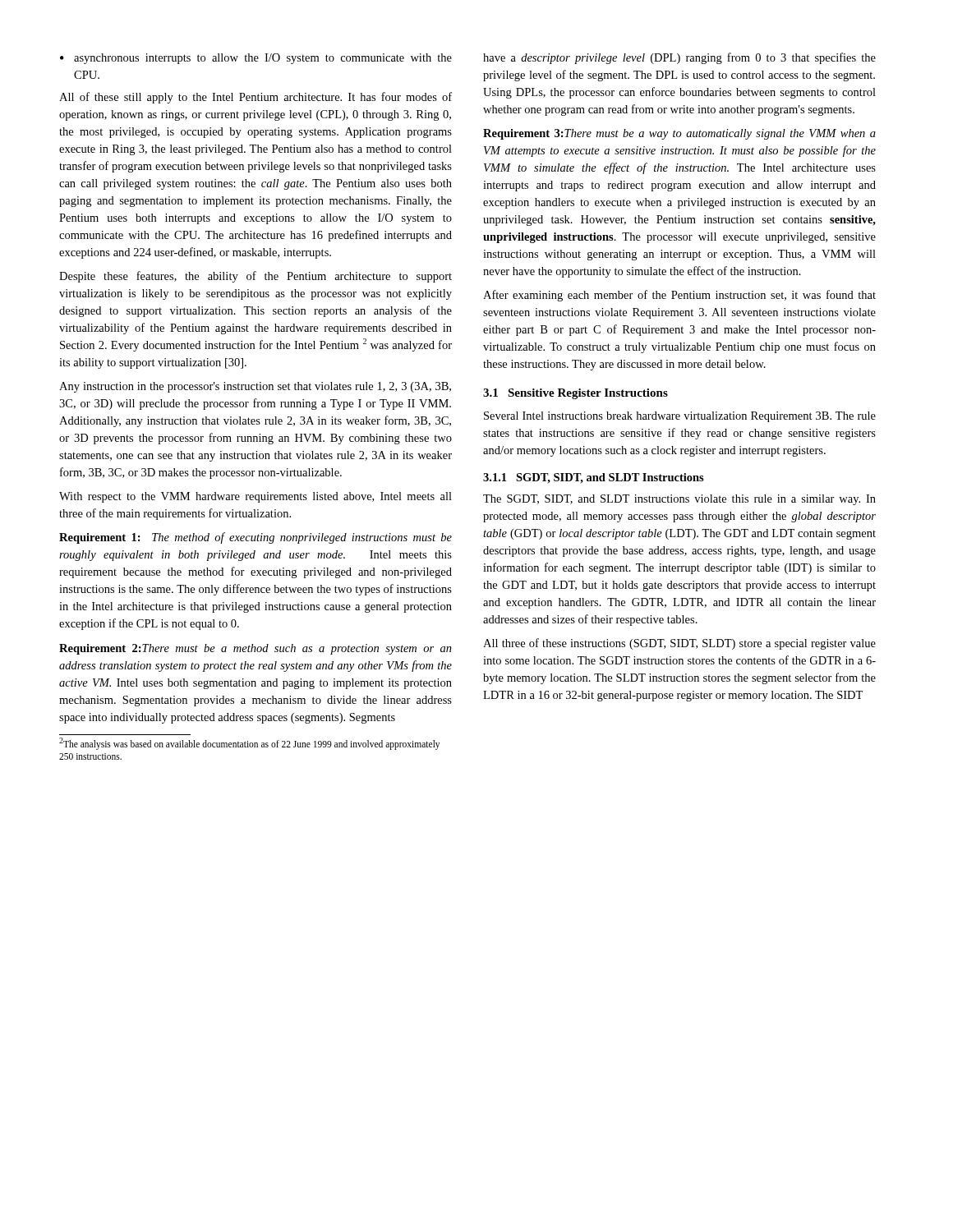Point to the block beginning "Despite these features, the ability"
Screen dimensions: 1232x953
(255, 320)
